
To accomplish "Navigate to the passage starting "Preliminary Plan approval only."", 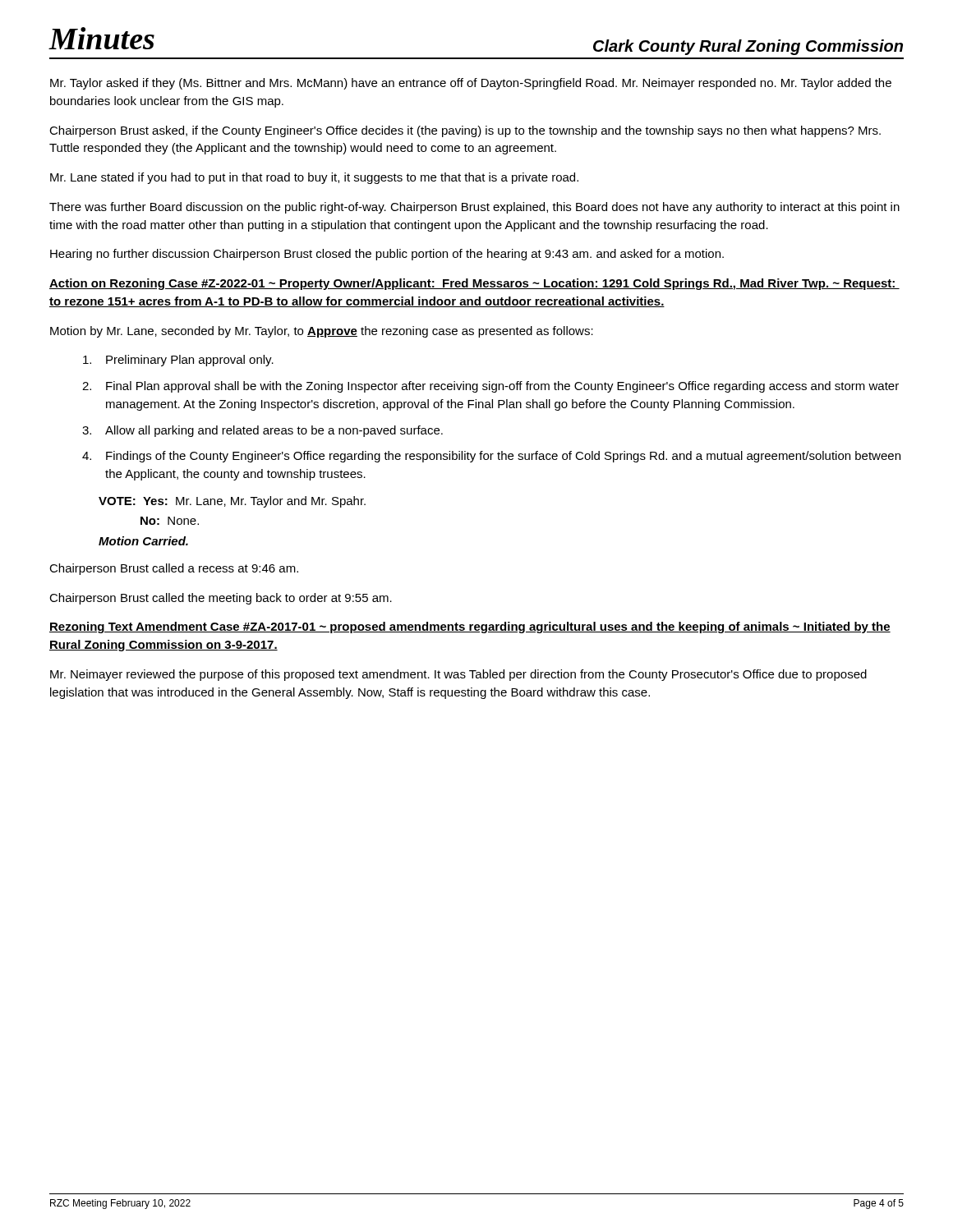I will pos(178,361).
